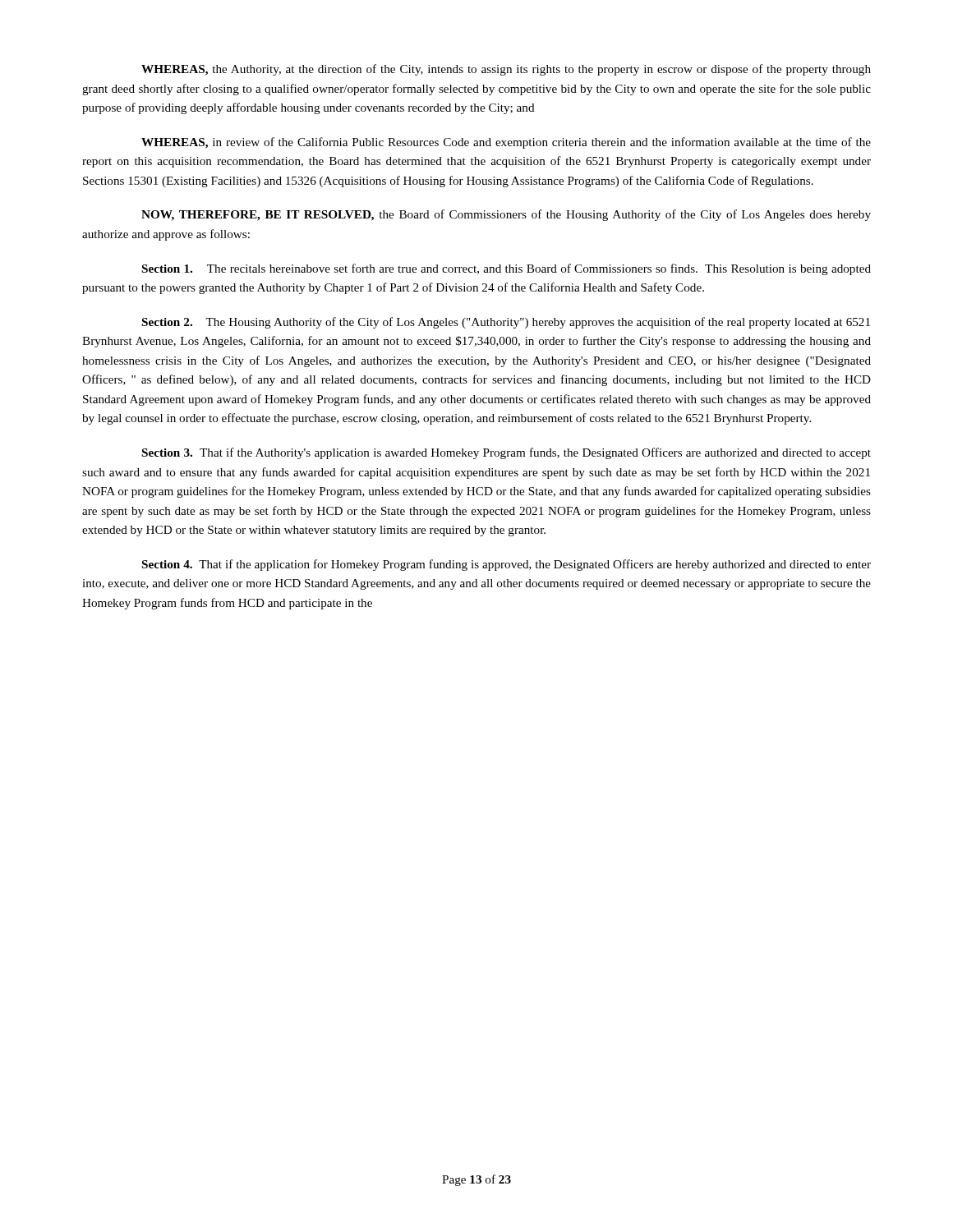The height and width of the screenshot is (1232, 953).
Task: Navigate to the region starting "Section 2. The Housing Authority of"
Action: click(x=476, y=370)
